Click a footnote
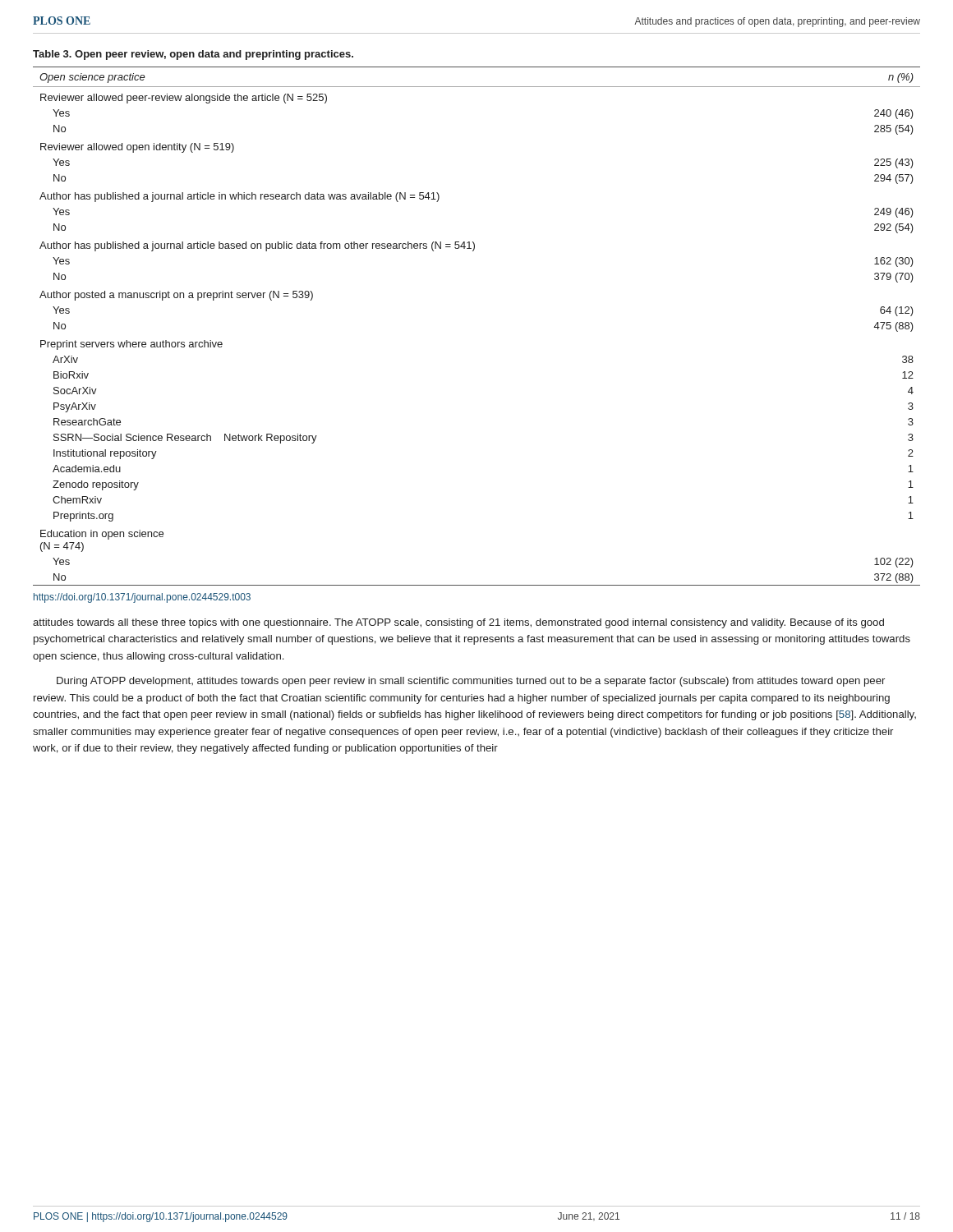The width and height of the screenshot is (953, 1232). 142,597
